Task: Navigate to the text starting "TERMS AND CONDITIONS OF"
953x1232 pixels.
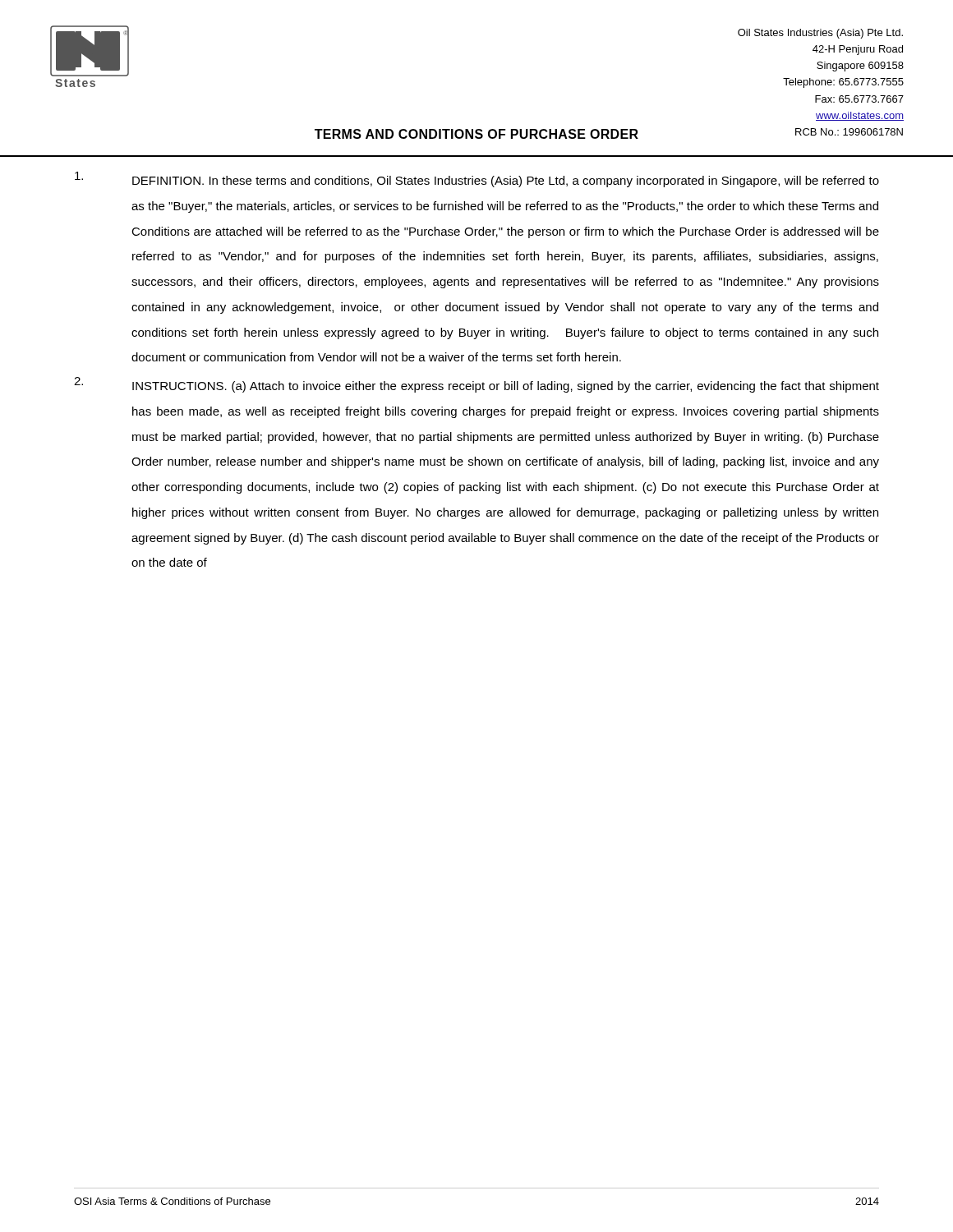Action: (476, 134)
